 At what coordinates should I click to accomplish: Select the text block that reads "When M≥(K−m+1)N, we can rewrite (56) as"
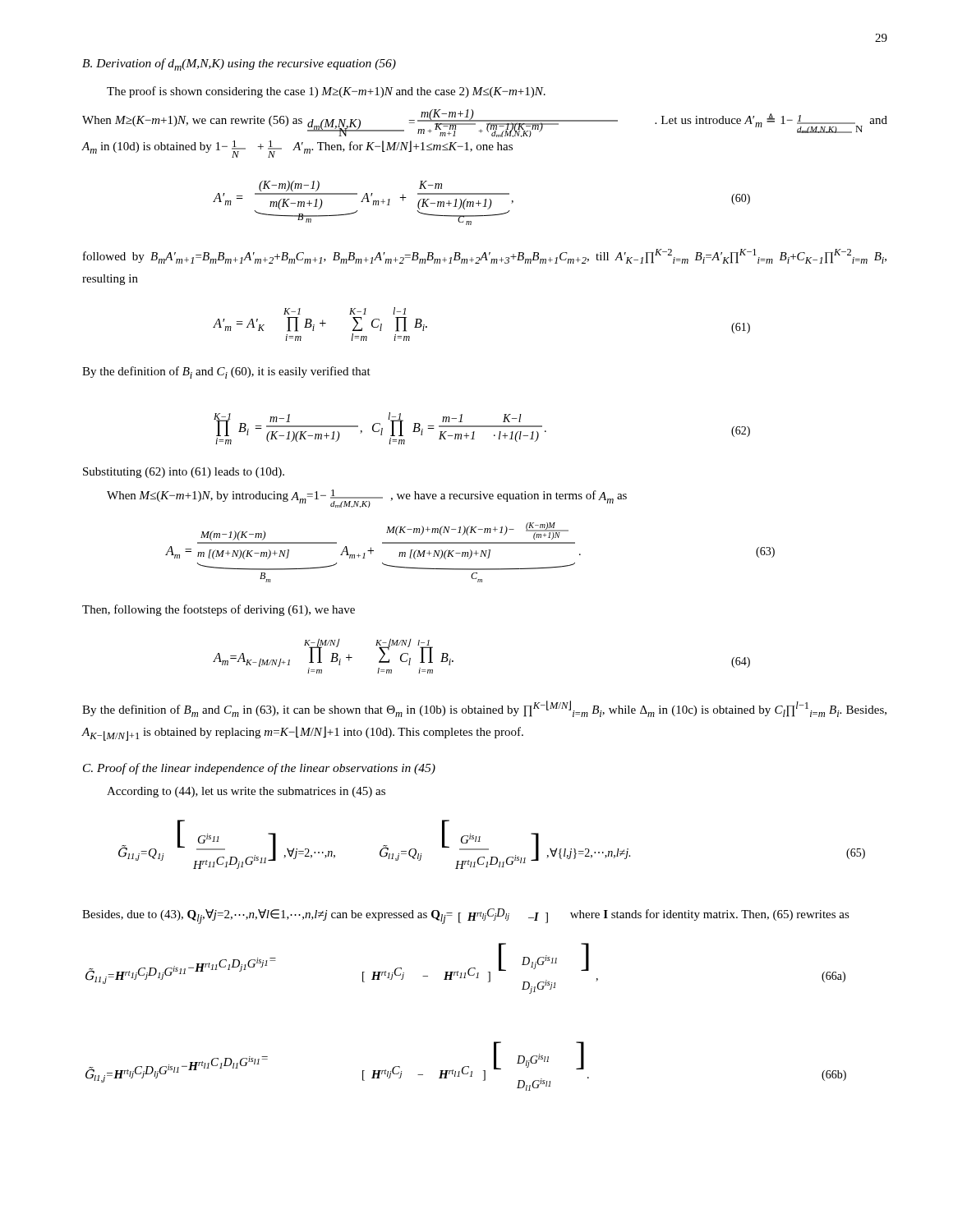pyautogui.click(x=485, y=133)
